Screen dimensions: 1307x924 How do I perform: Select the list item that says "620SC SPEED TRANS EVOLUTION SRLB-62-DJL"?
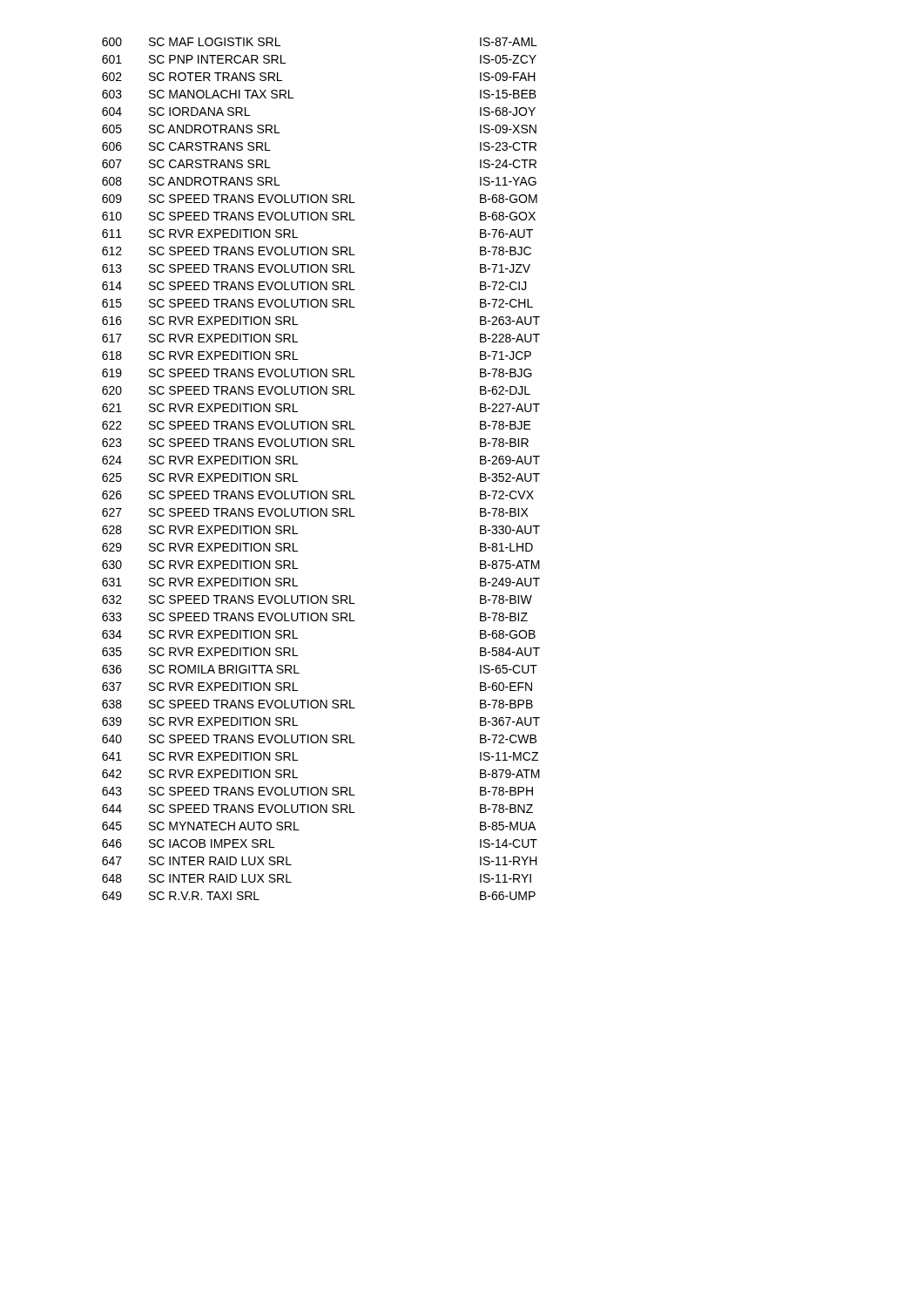click(x=300, y=390)
